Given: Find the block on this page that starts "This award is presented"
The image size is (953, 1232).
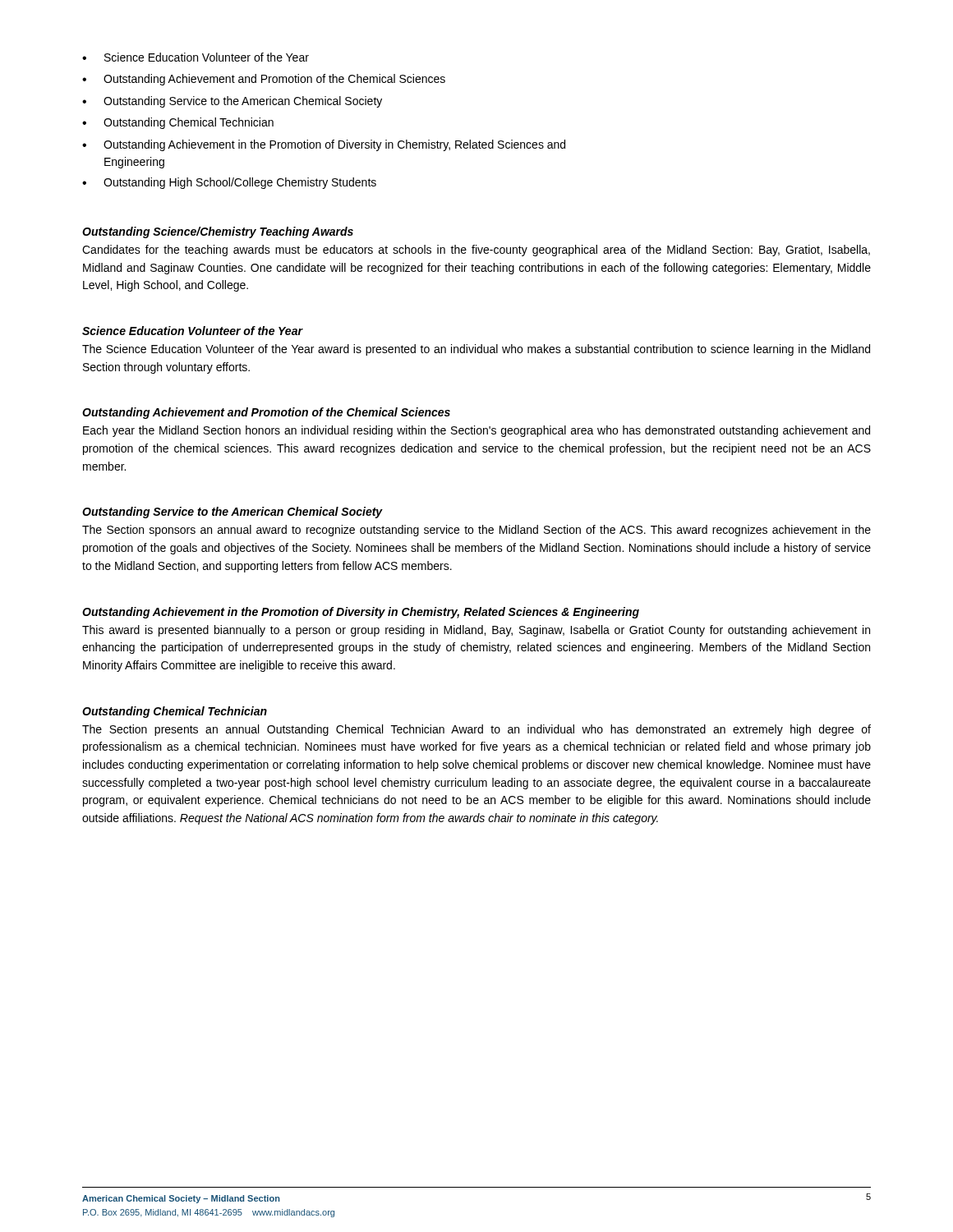Looking at the screenshot, I should (476, 647).
